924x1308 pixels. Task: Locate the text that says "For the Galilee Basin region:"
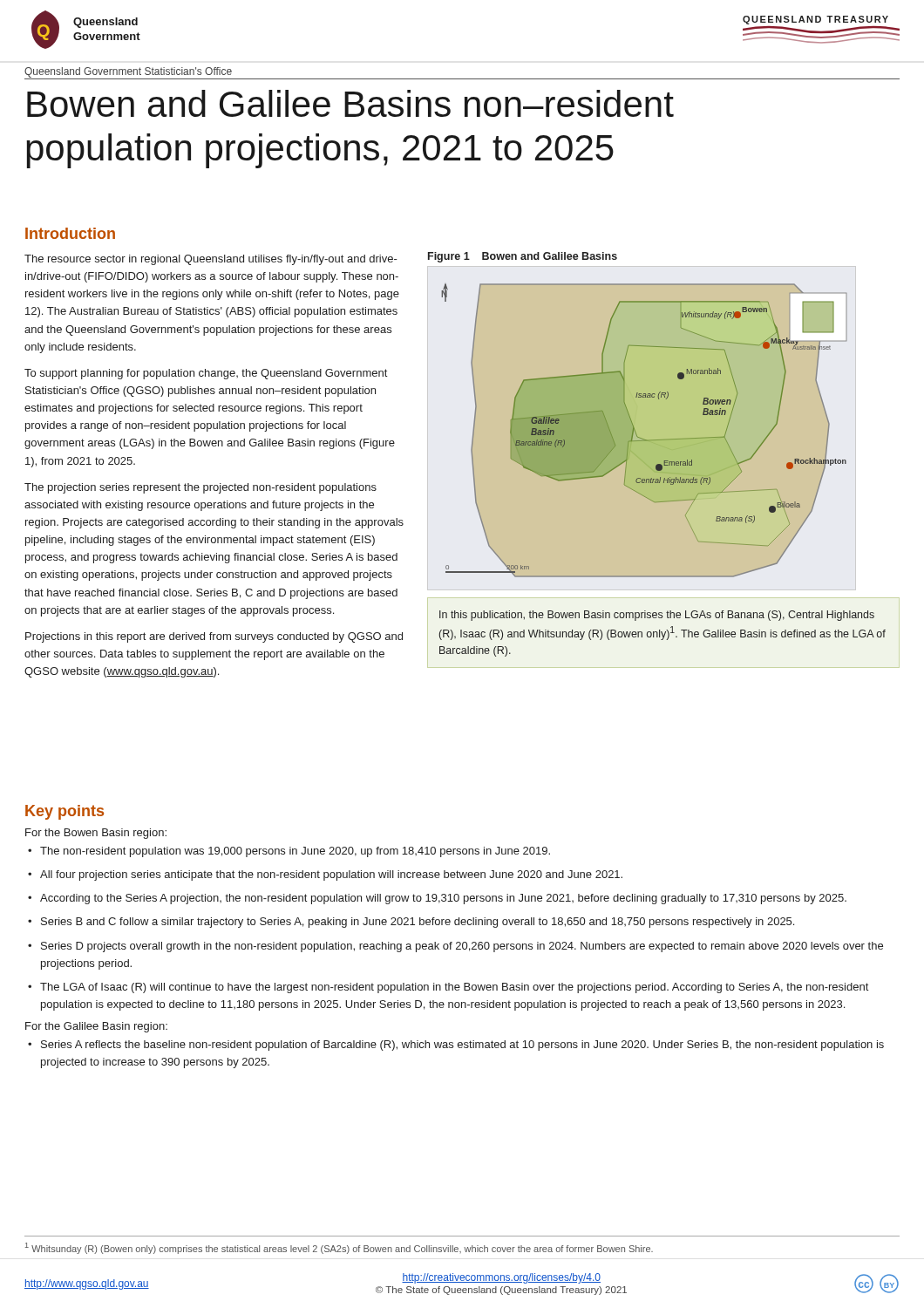tap(96, 1026)
